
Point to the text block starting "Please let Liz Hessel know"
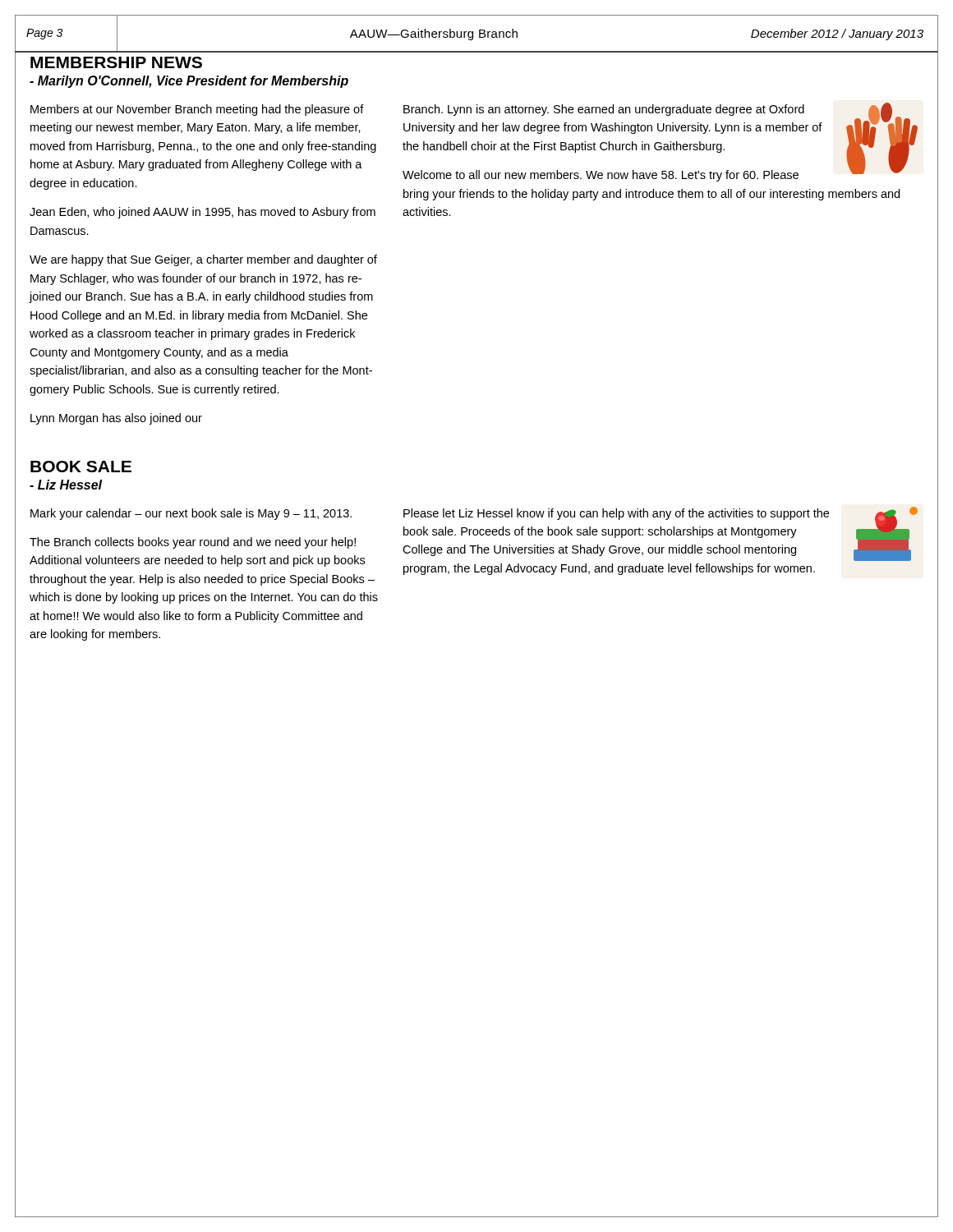click(x=616, y=541)
